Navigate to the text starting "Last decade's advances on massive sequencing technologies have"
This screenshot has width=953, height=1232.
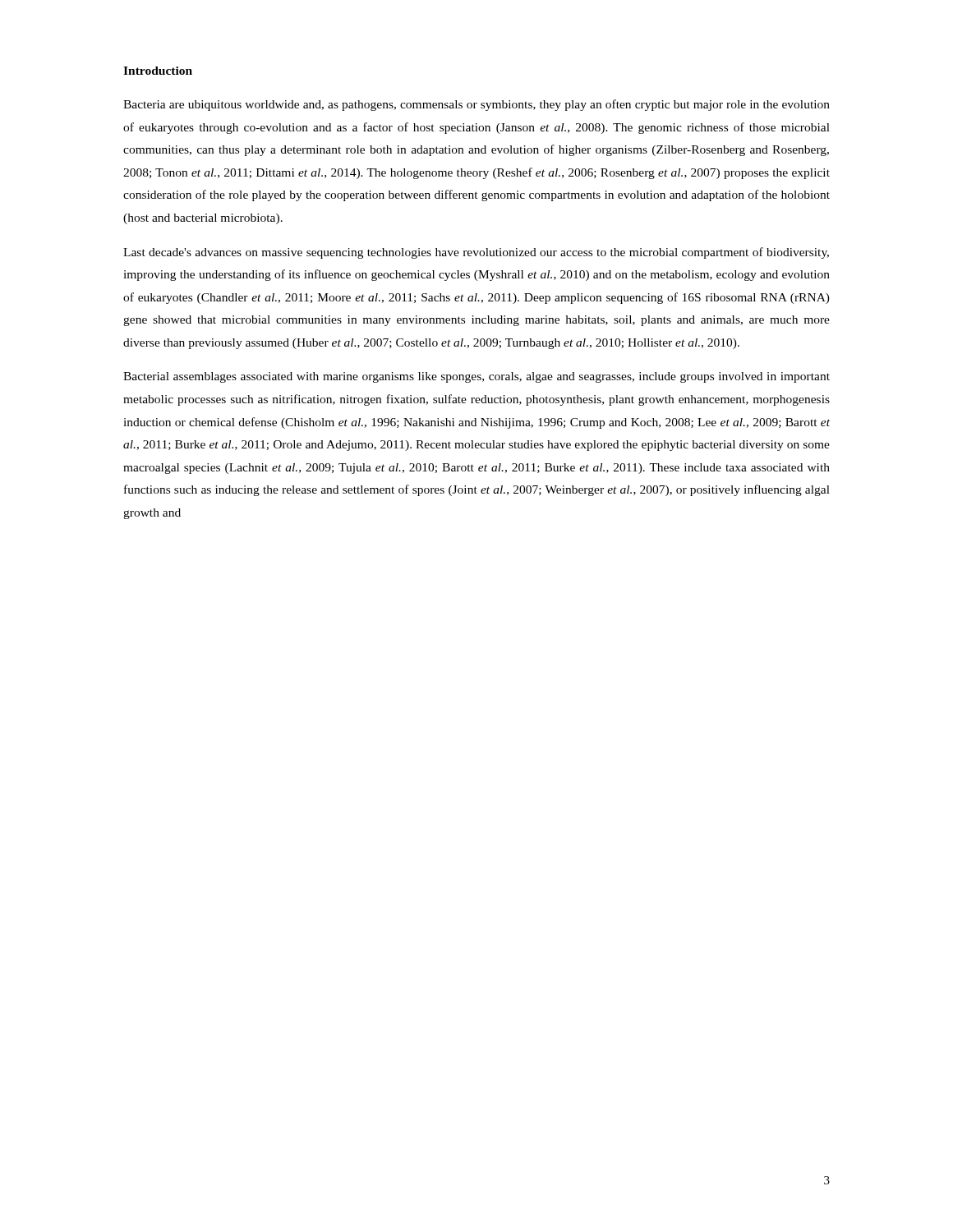[x=476, y=297]
